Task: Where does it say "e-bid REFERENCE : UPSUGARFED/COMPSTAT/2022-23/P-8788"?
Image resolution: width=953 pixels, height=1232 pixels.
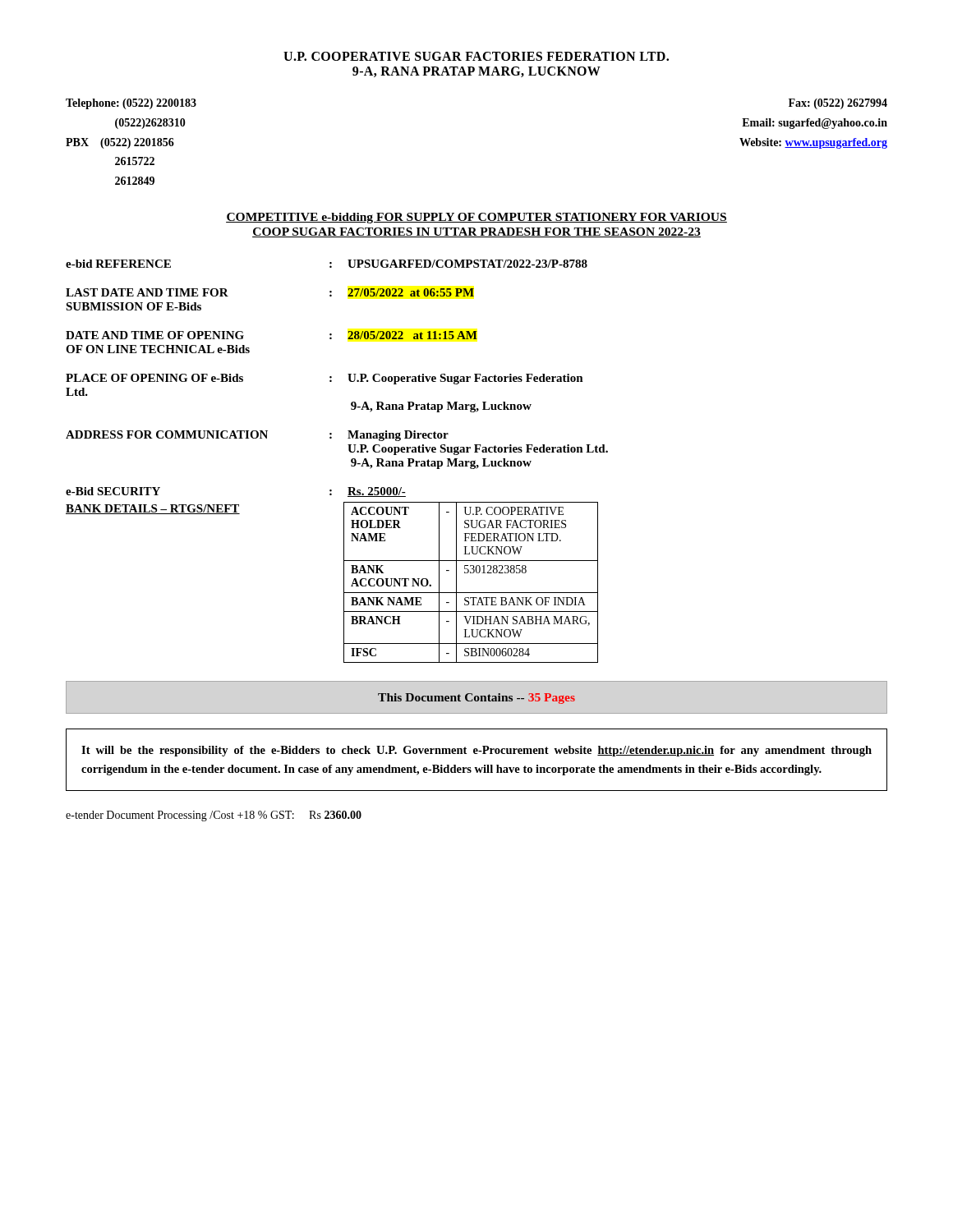Action: coord(327,264)
